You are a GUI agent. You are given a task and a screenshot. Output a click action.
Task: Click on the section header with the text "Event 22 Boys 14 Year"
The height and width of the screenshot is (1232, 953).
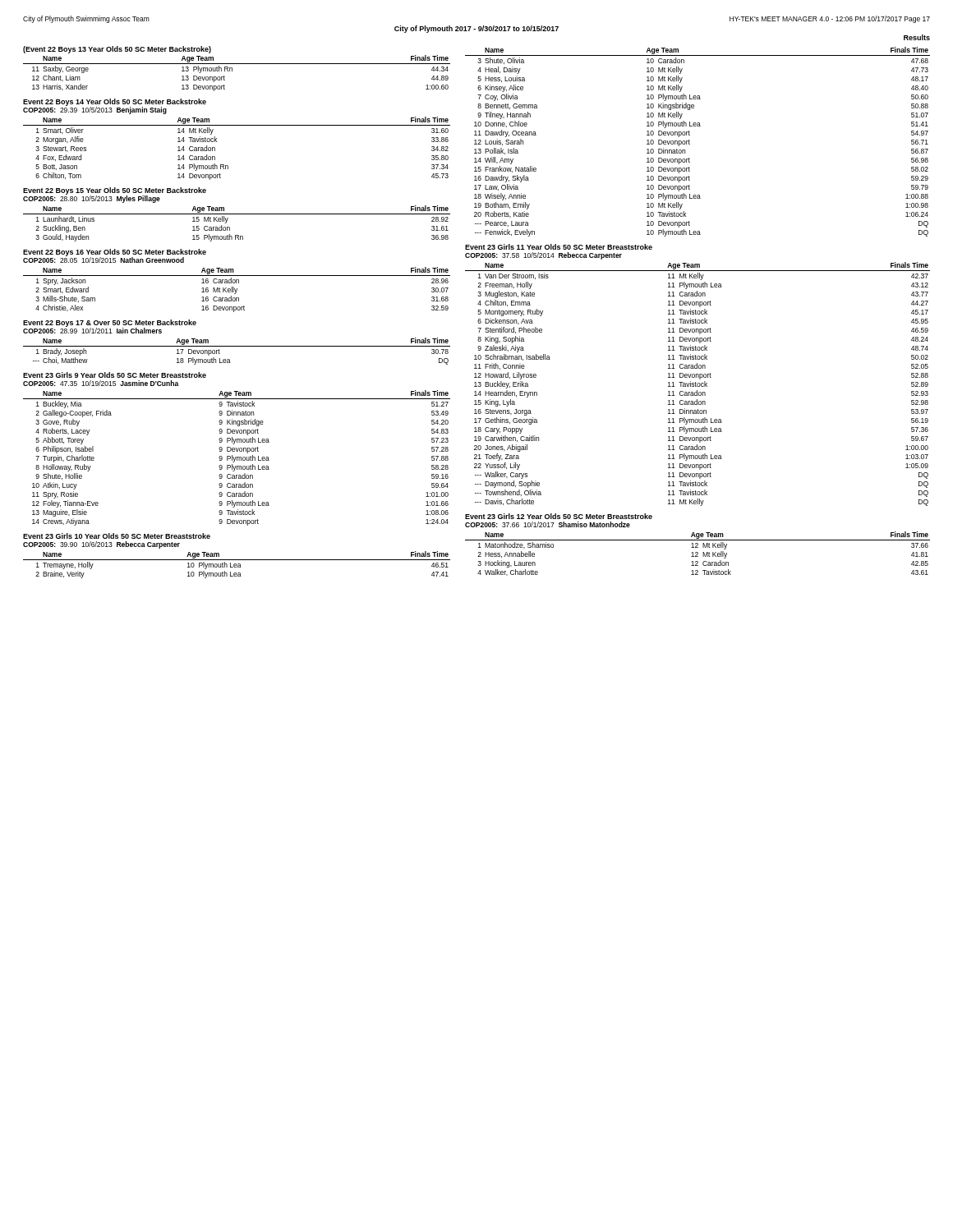[x=115, y=102]
